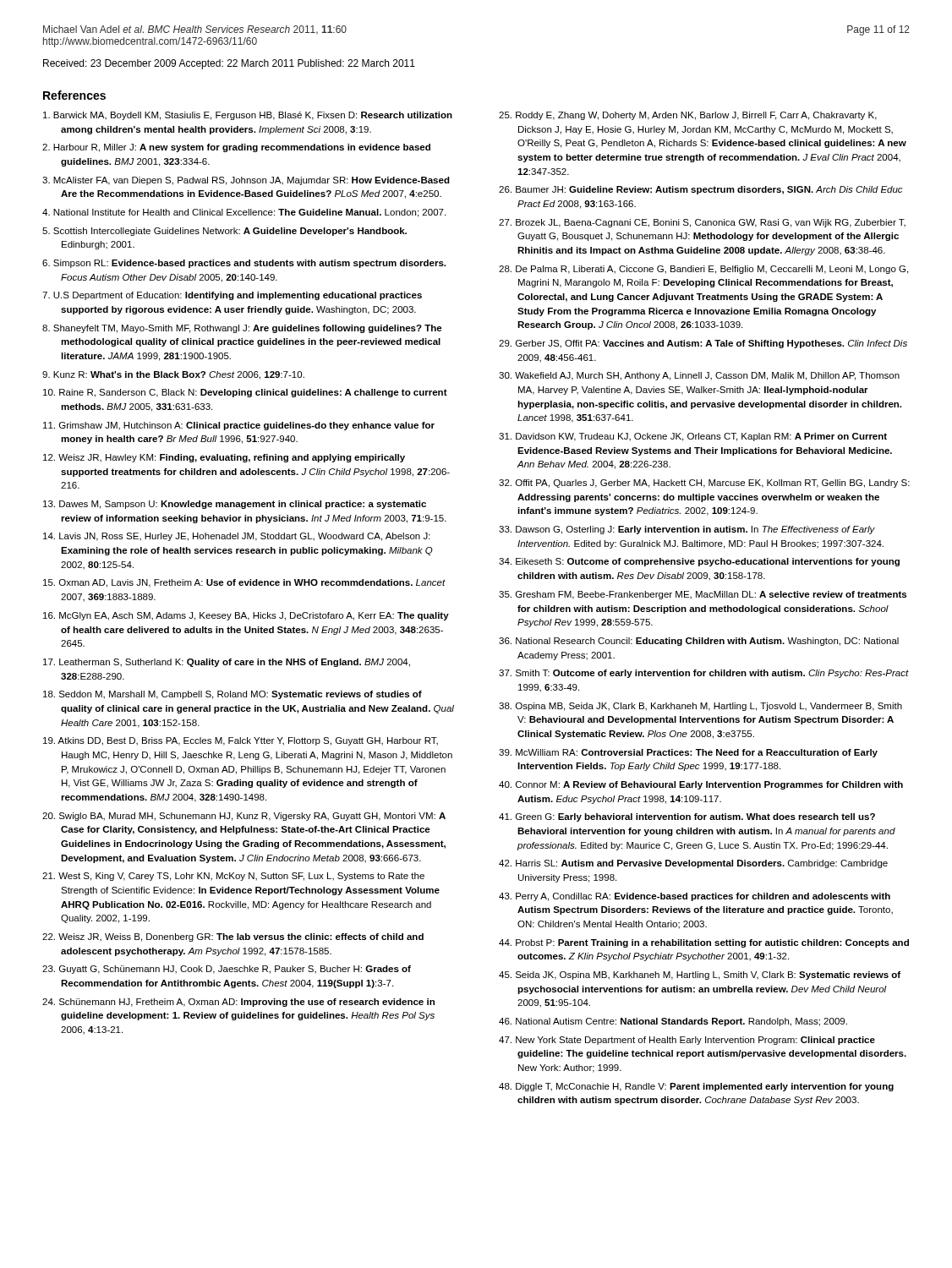Click the passage that begins "34. Eikeseth S: Outcome"

pyautogui.click(x=700, y=569)
